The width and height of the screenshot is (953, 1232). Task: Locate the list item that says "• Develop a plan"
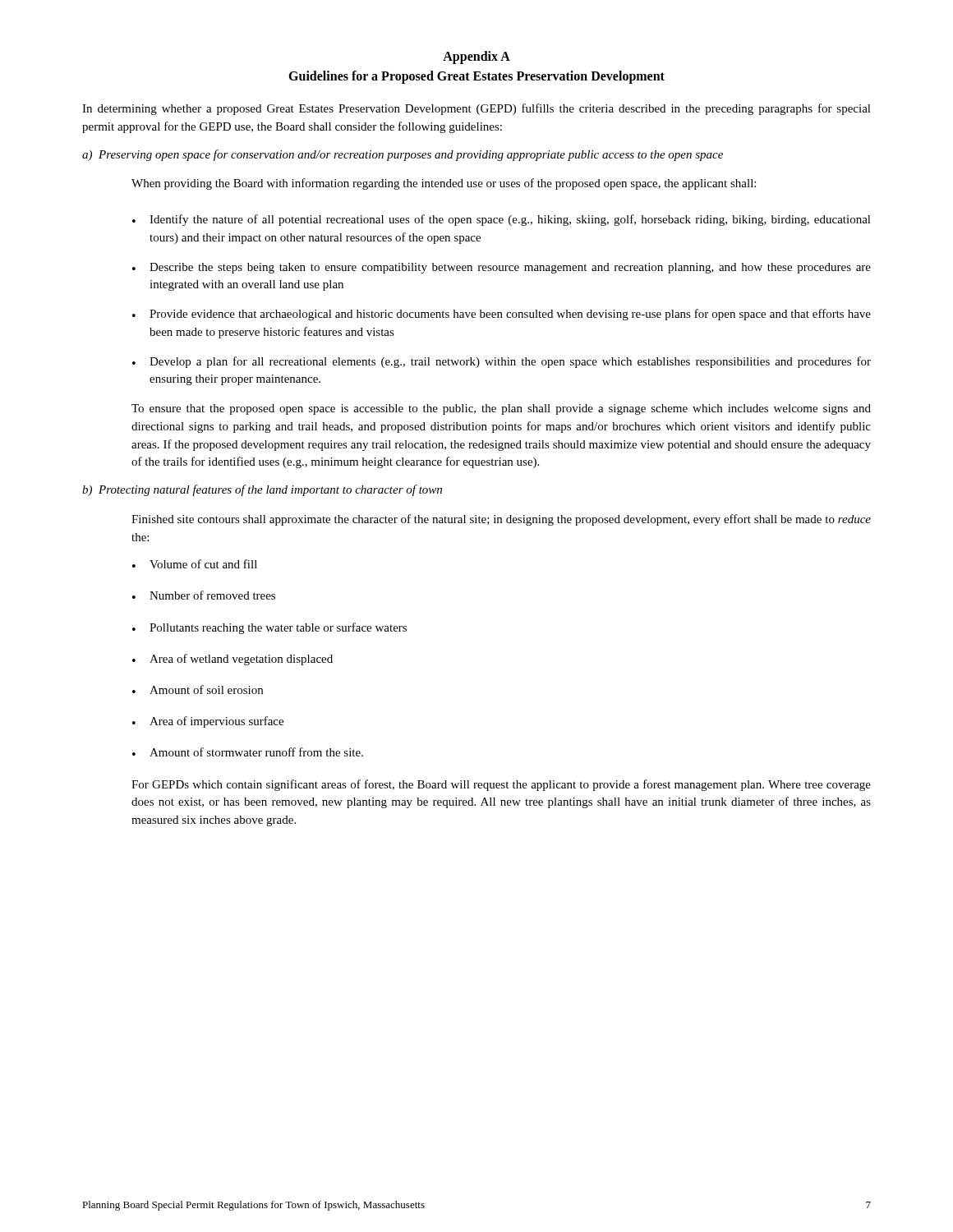coord(501,371)
